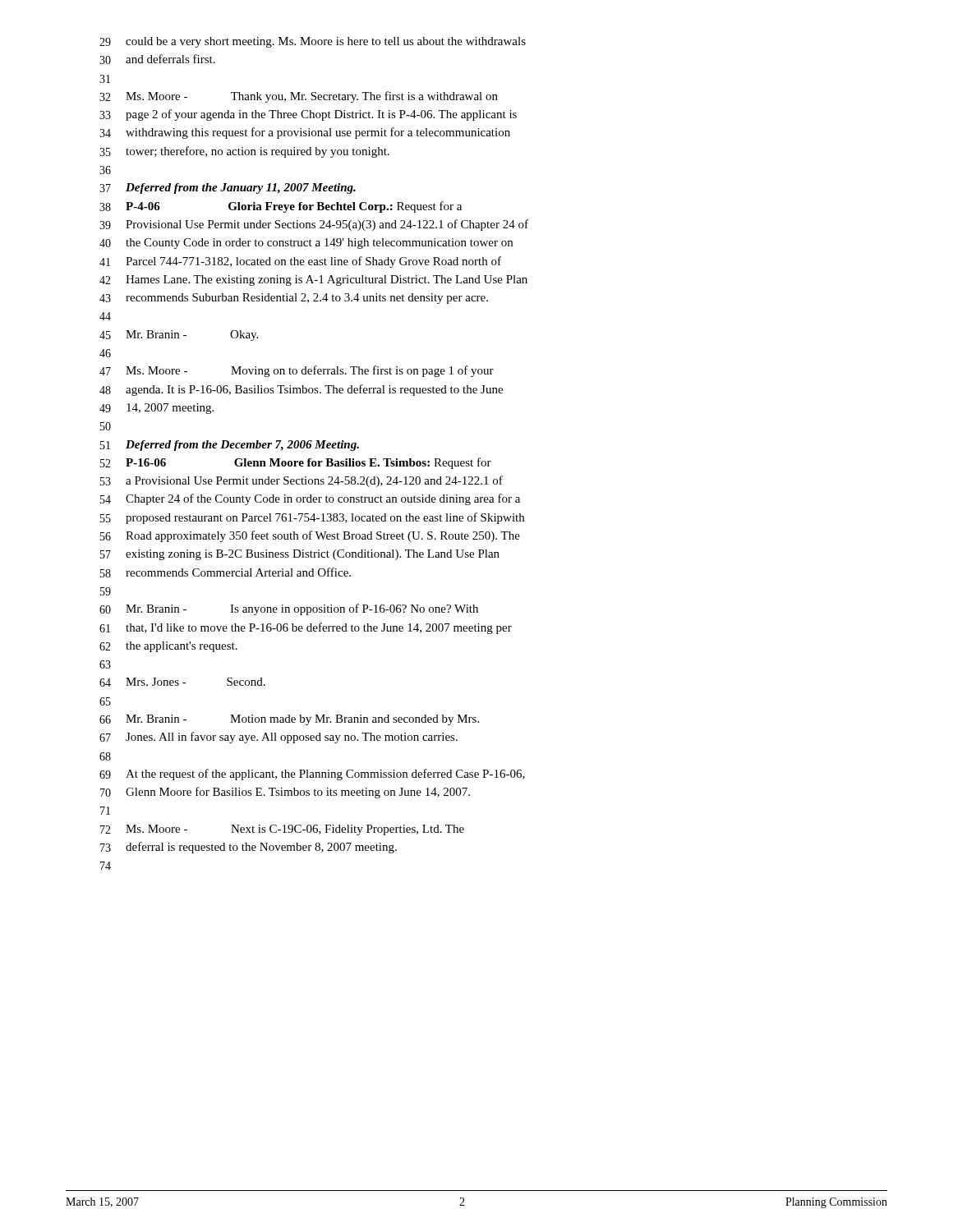Find the text block starting "51 Deferred from the December"

click(230, 446)
